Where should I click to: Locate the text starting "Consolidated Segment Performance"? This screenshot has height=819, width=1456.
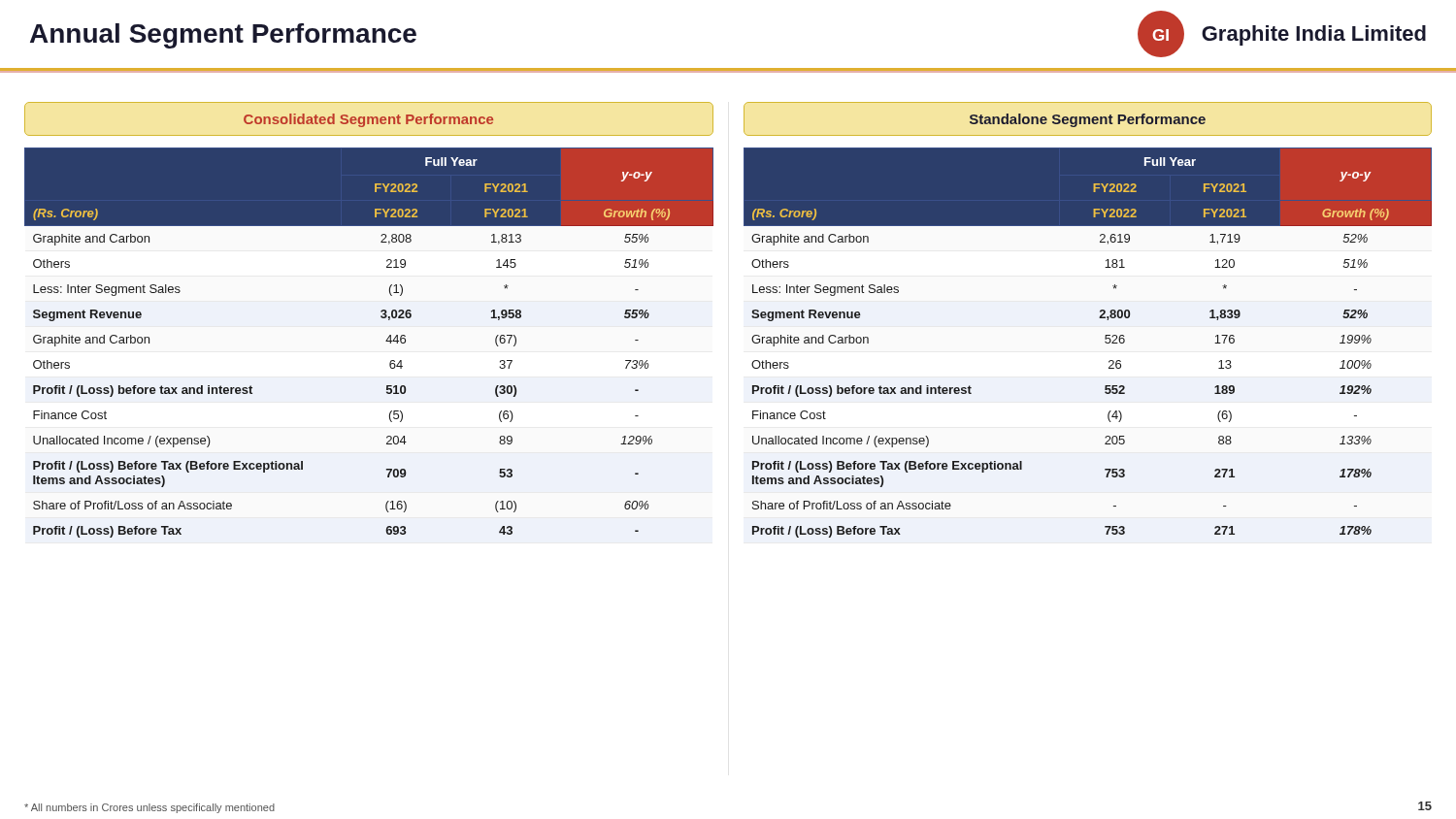(369, 119)
